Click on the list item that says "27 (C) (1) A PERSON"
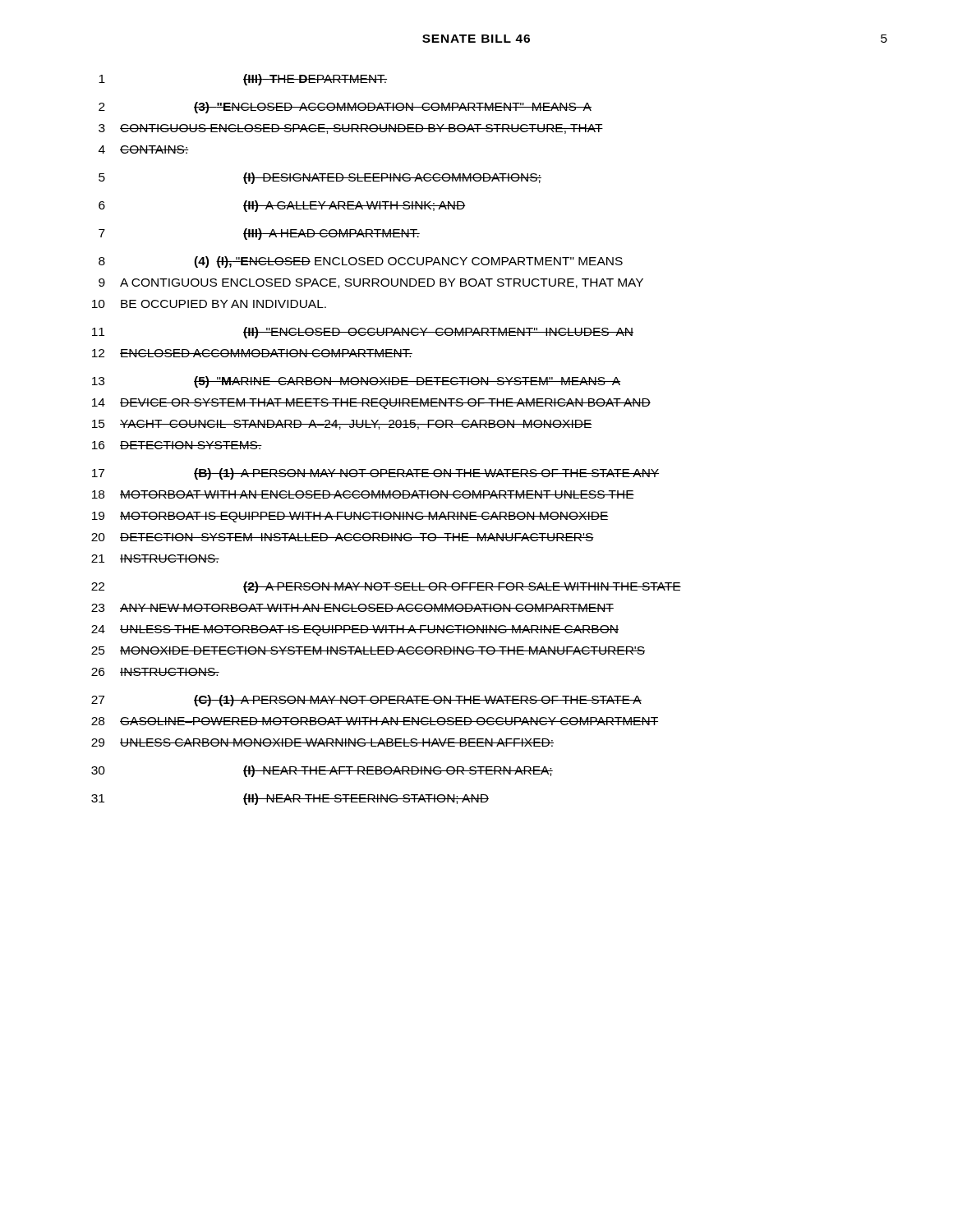Image resolution: width=953 pixels, height=1232 pixels. (476, 700)
